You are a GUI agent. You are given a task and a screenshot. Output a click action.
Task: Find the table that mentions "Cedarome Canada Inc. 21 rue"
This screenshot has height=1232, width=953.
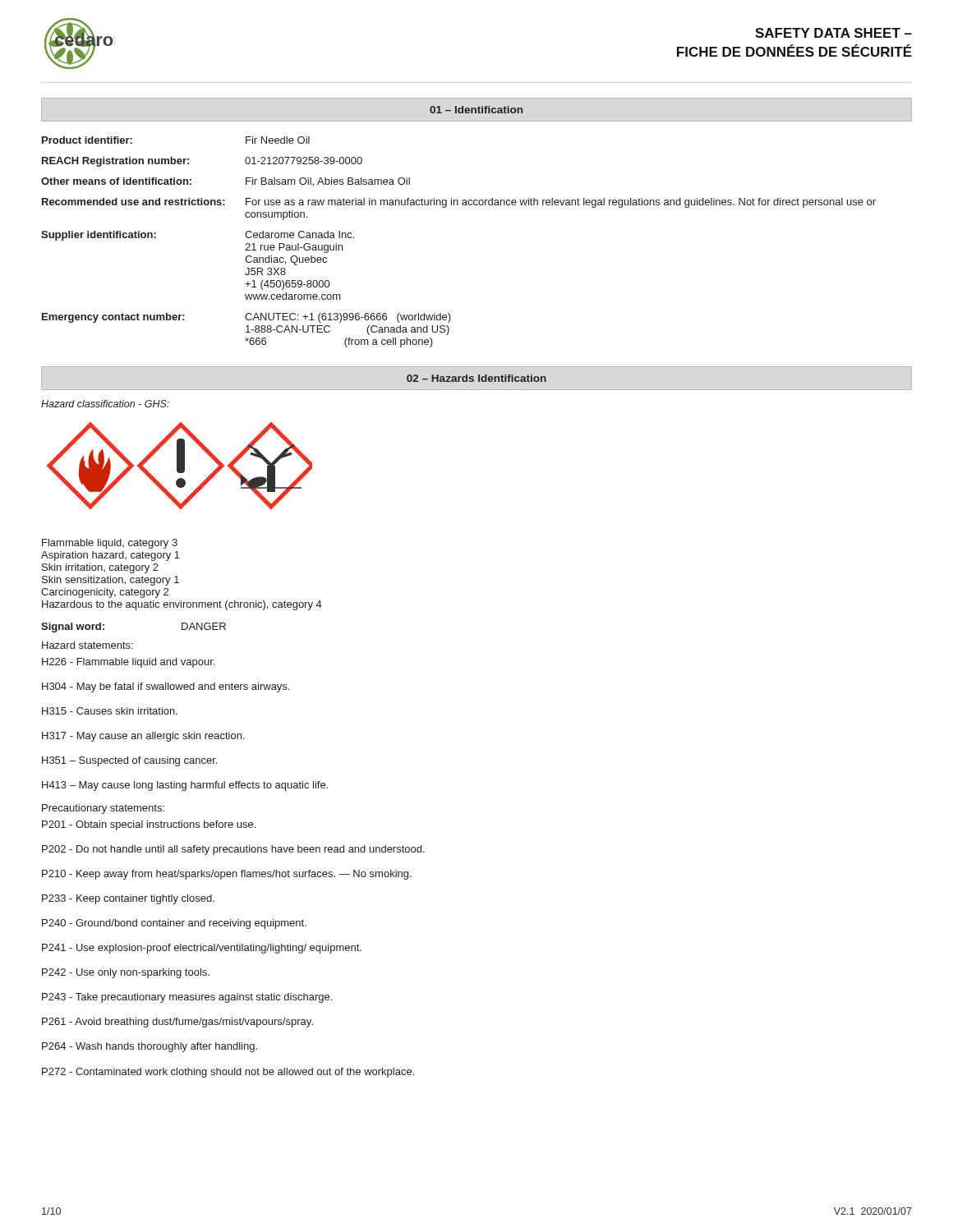click(x=476, y=241)
